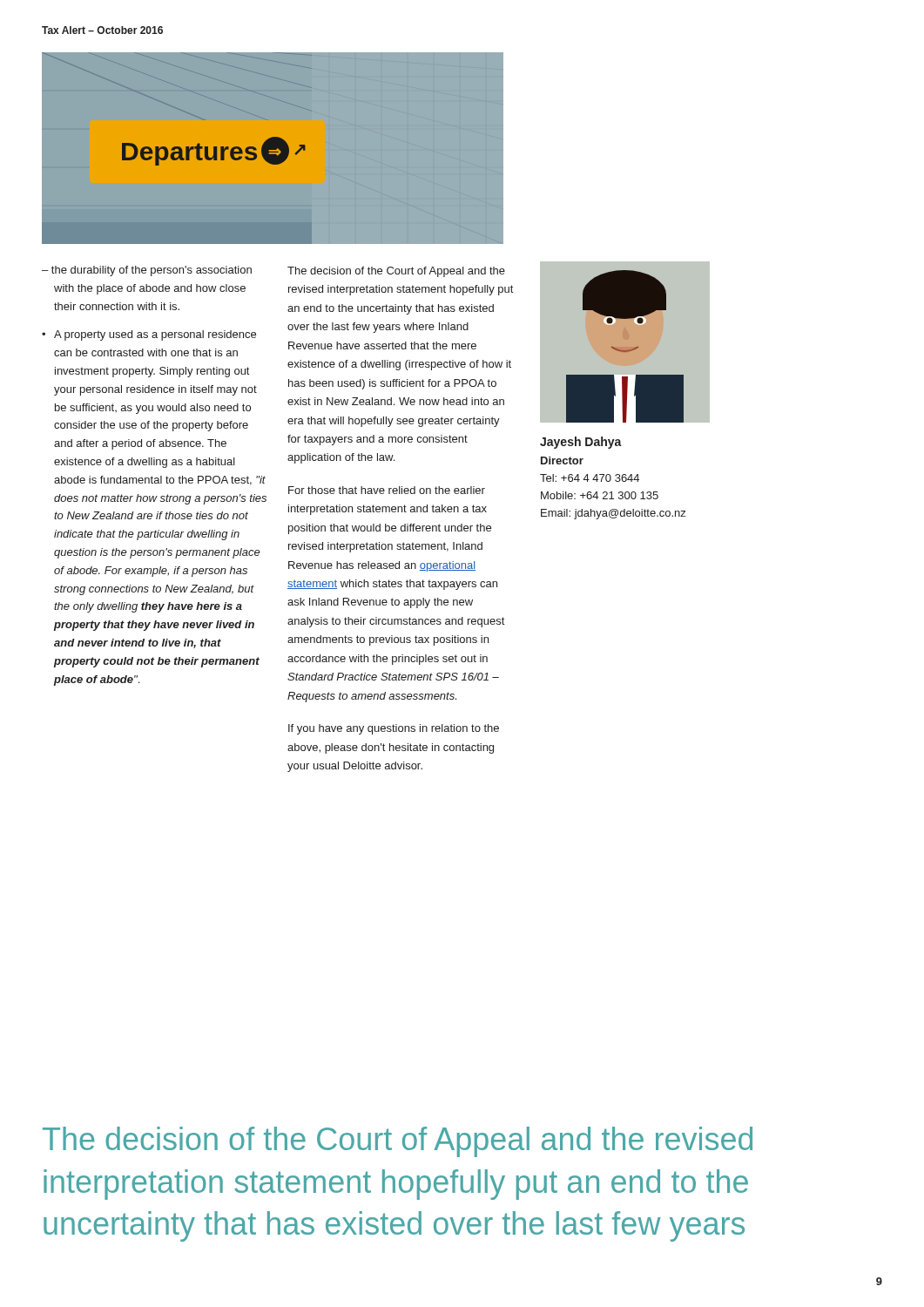
Task: Find the block on this page that starts "– the durability of the person's"
Action: click(x=147, y=288)
